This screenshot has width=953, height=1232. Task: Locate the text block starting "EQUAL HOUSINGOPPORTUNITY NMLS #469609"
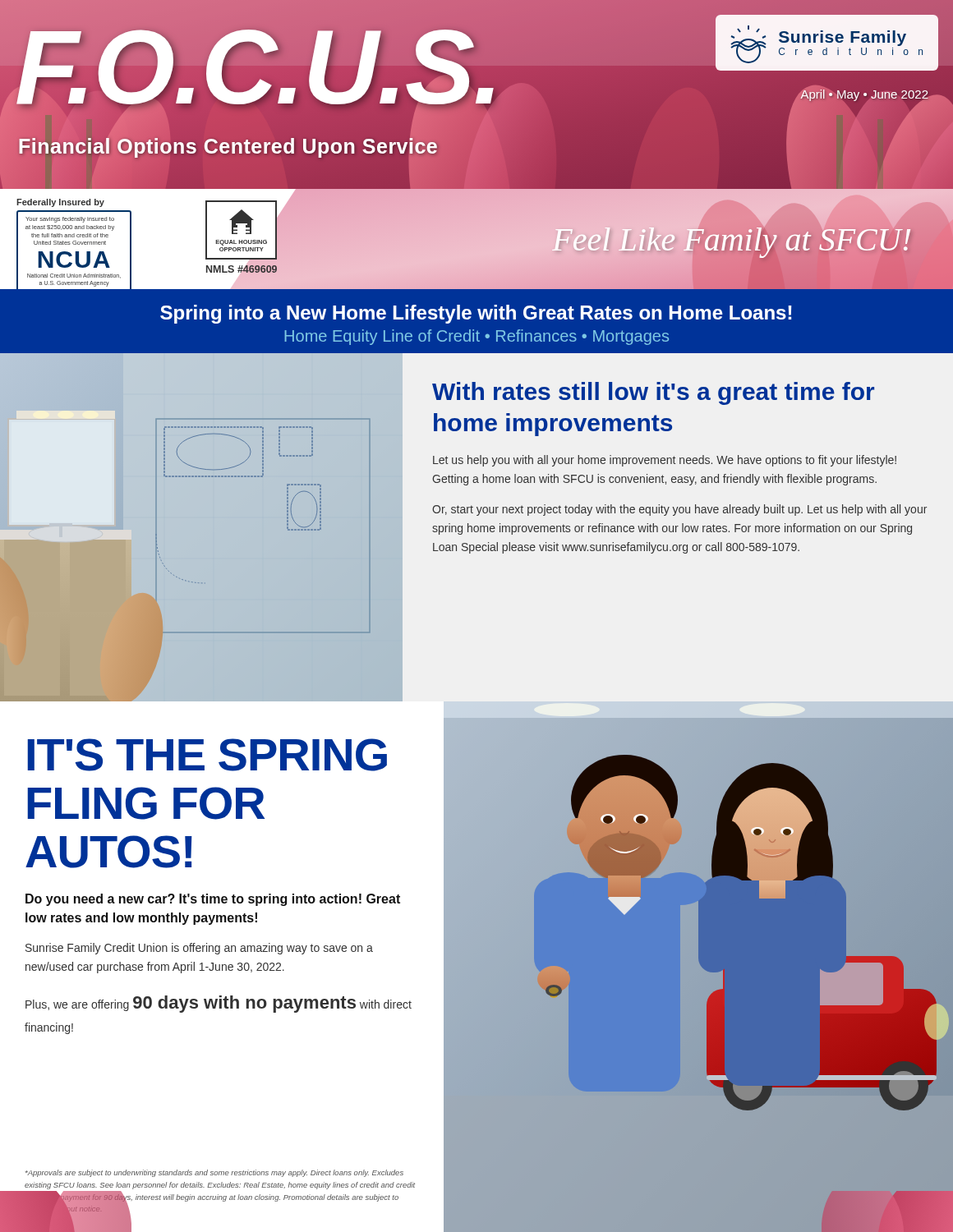(241, 238)
